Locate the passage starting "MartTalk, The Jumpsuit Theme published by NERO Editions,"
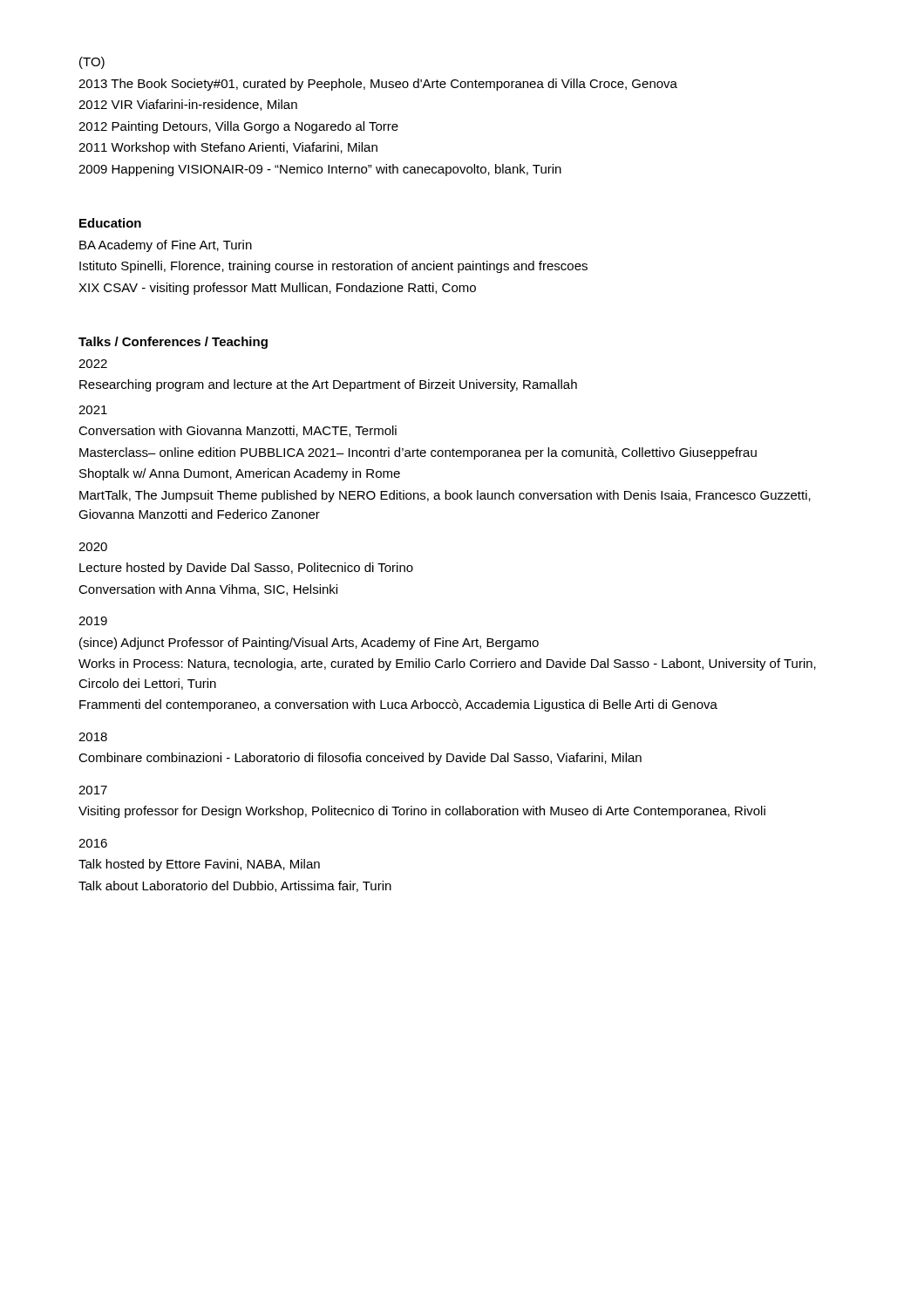Viewport: 924px width, 1308px height. point(445,504)
